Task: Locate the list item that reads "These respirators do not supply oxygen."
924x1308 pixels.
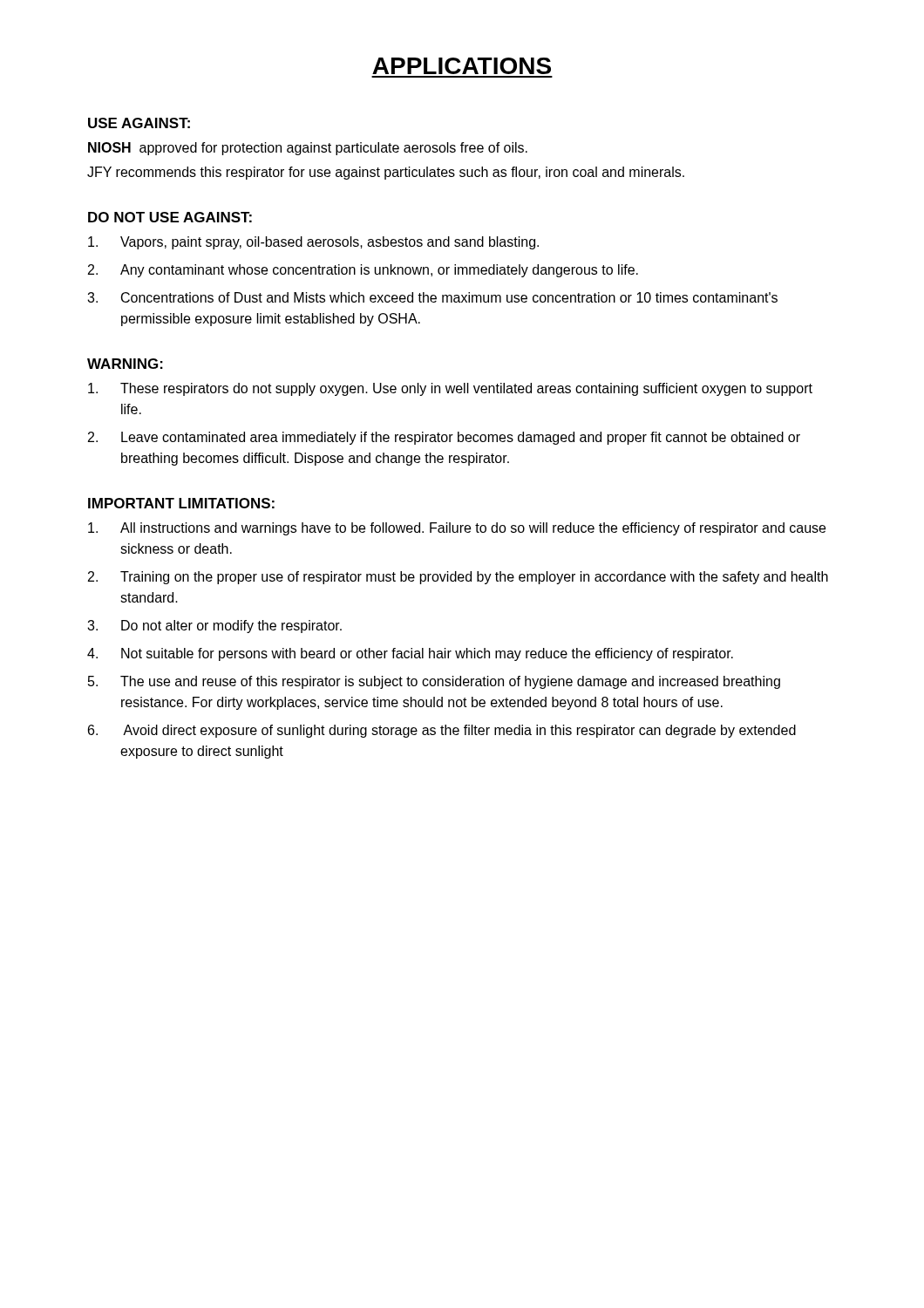Action: [x=462, y=399]
